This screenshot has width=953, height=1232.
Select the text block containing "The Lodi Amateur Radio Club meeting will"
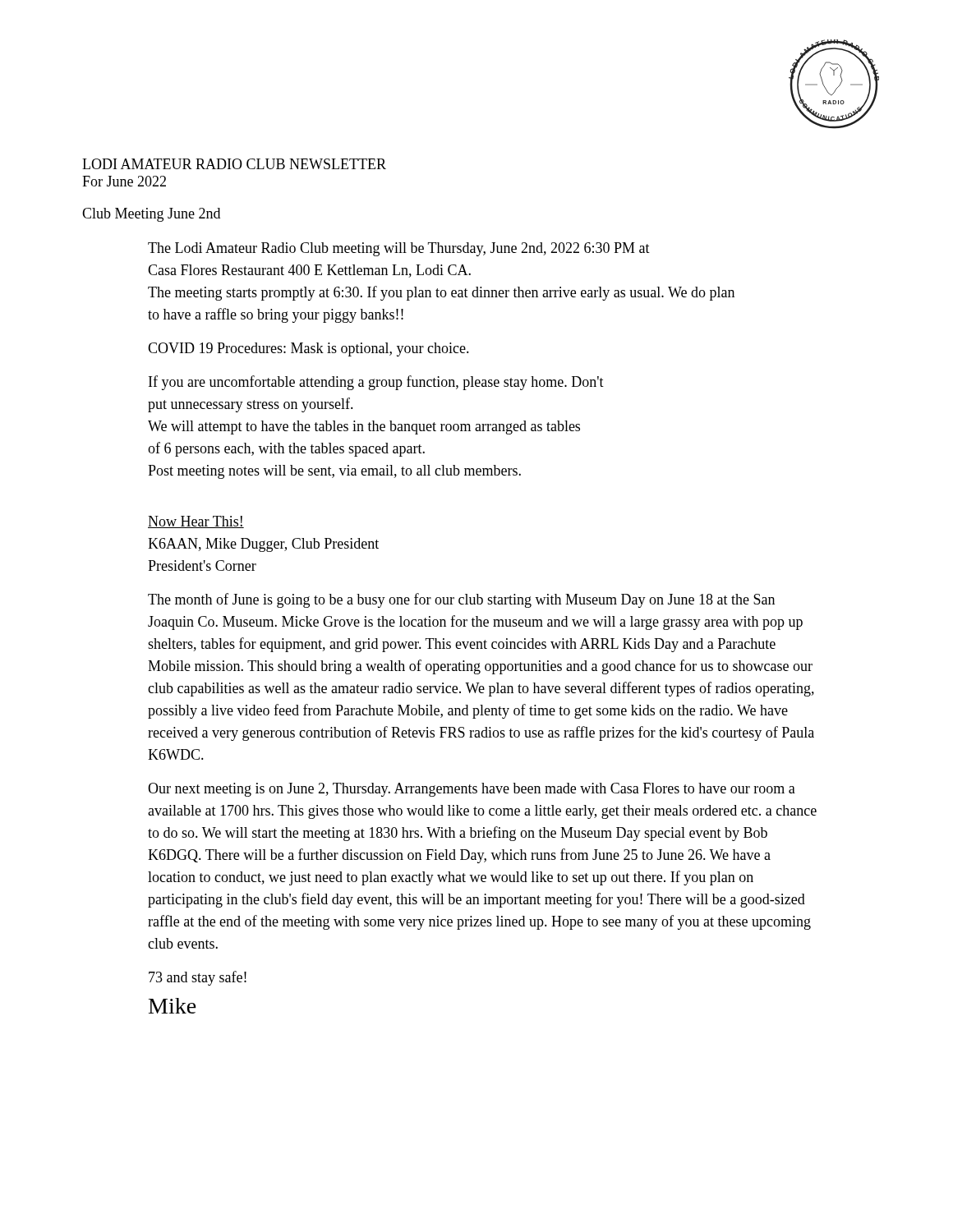point(485,630)
